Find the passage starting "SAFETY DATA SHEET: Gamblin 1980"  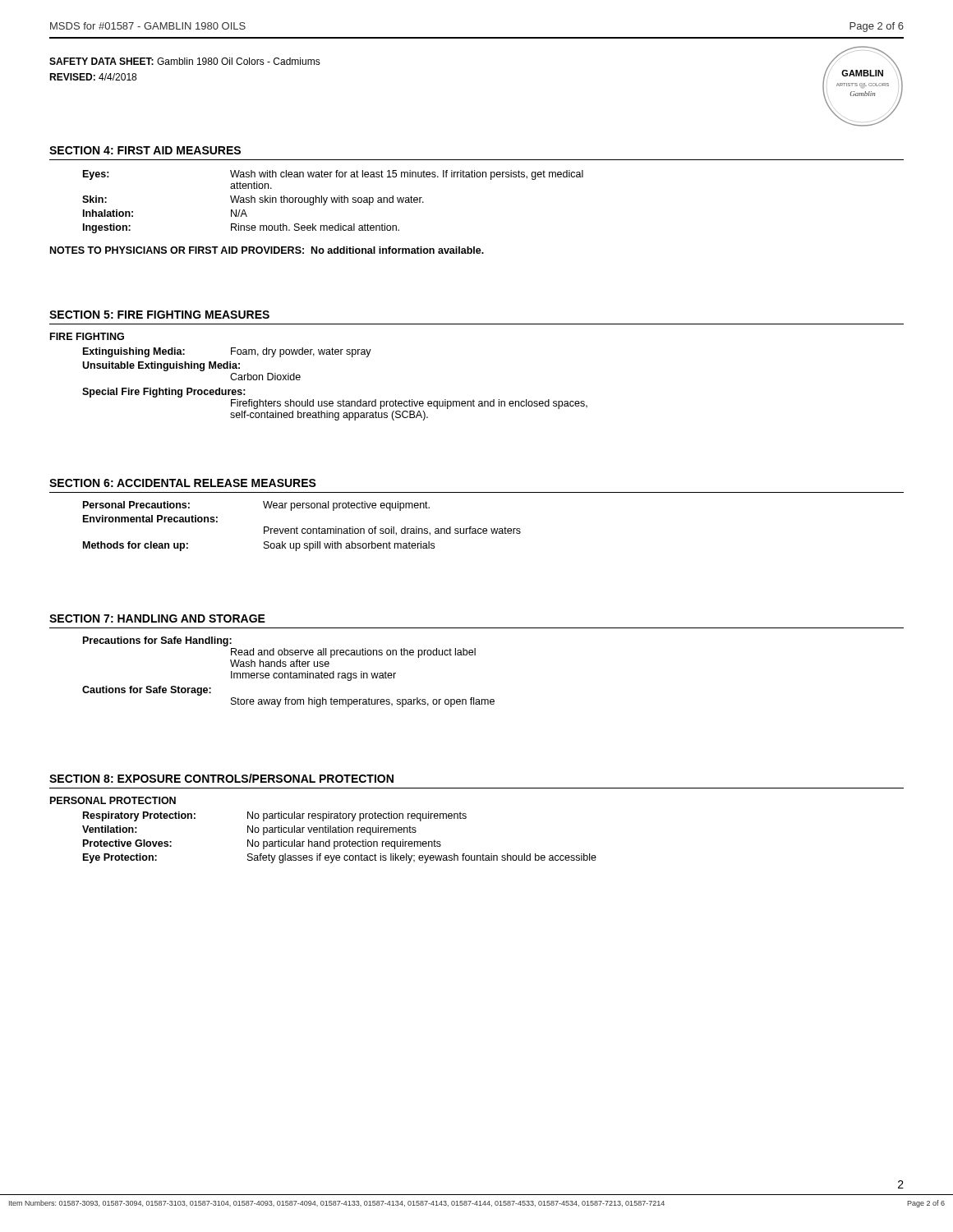(185, 69)
